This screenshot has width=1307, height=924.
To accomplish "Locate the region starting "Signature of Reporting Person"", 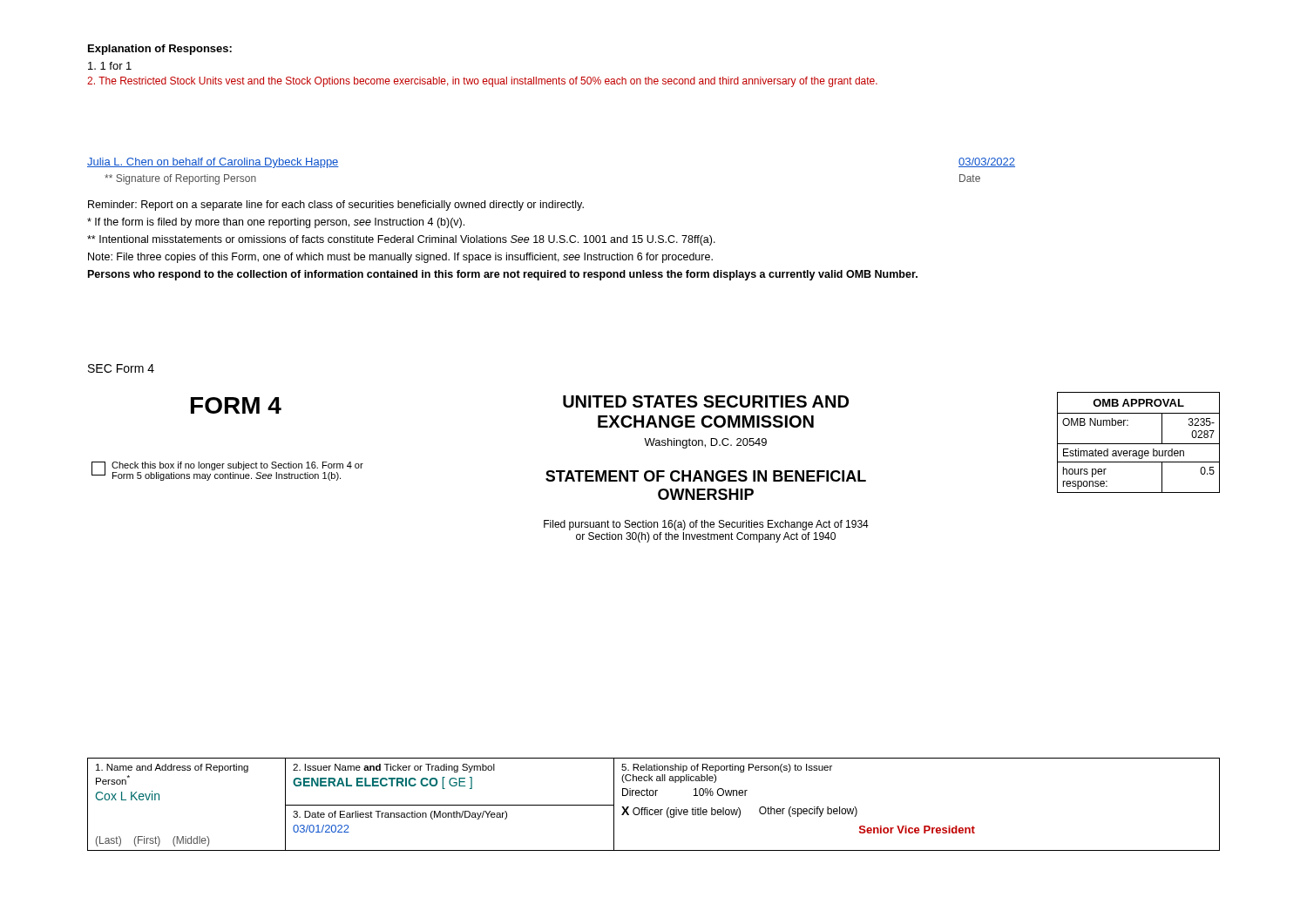I will click(180, 179).
